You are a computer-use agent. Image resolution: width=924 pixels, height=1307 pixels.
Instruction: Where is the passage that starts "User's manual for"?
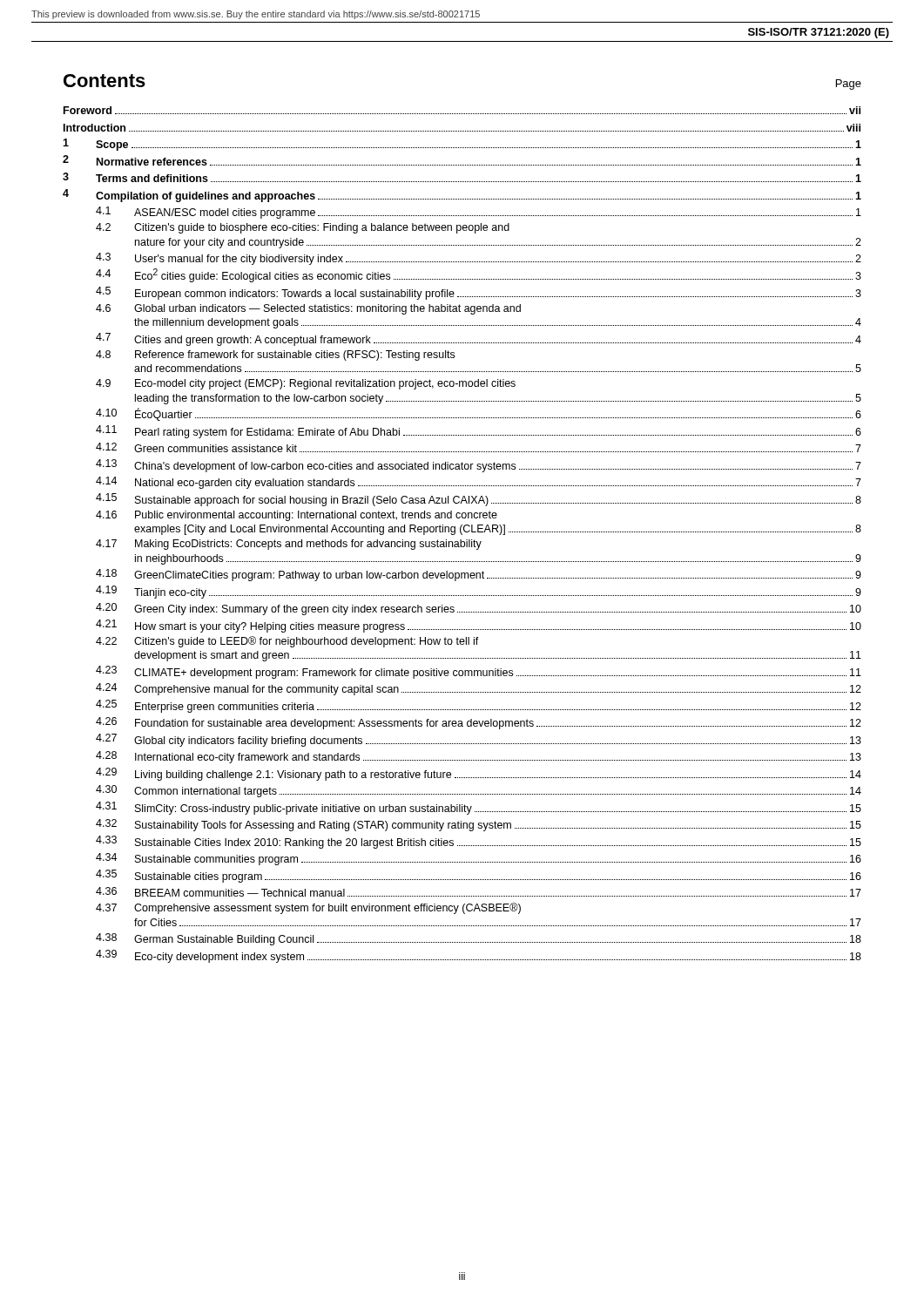[x=498, y=258]
